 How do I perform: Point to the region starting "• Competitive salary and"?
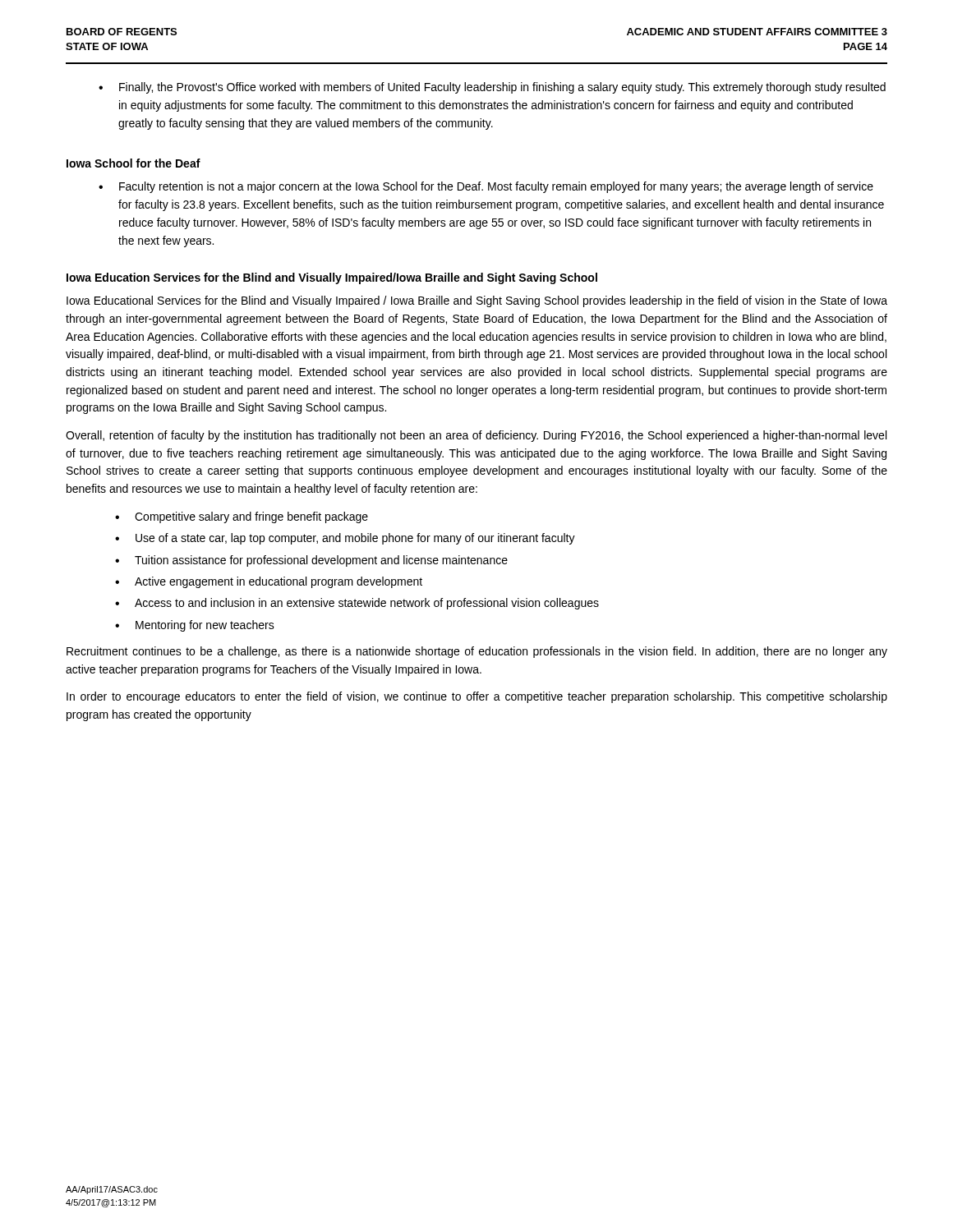pos(242,517)
